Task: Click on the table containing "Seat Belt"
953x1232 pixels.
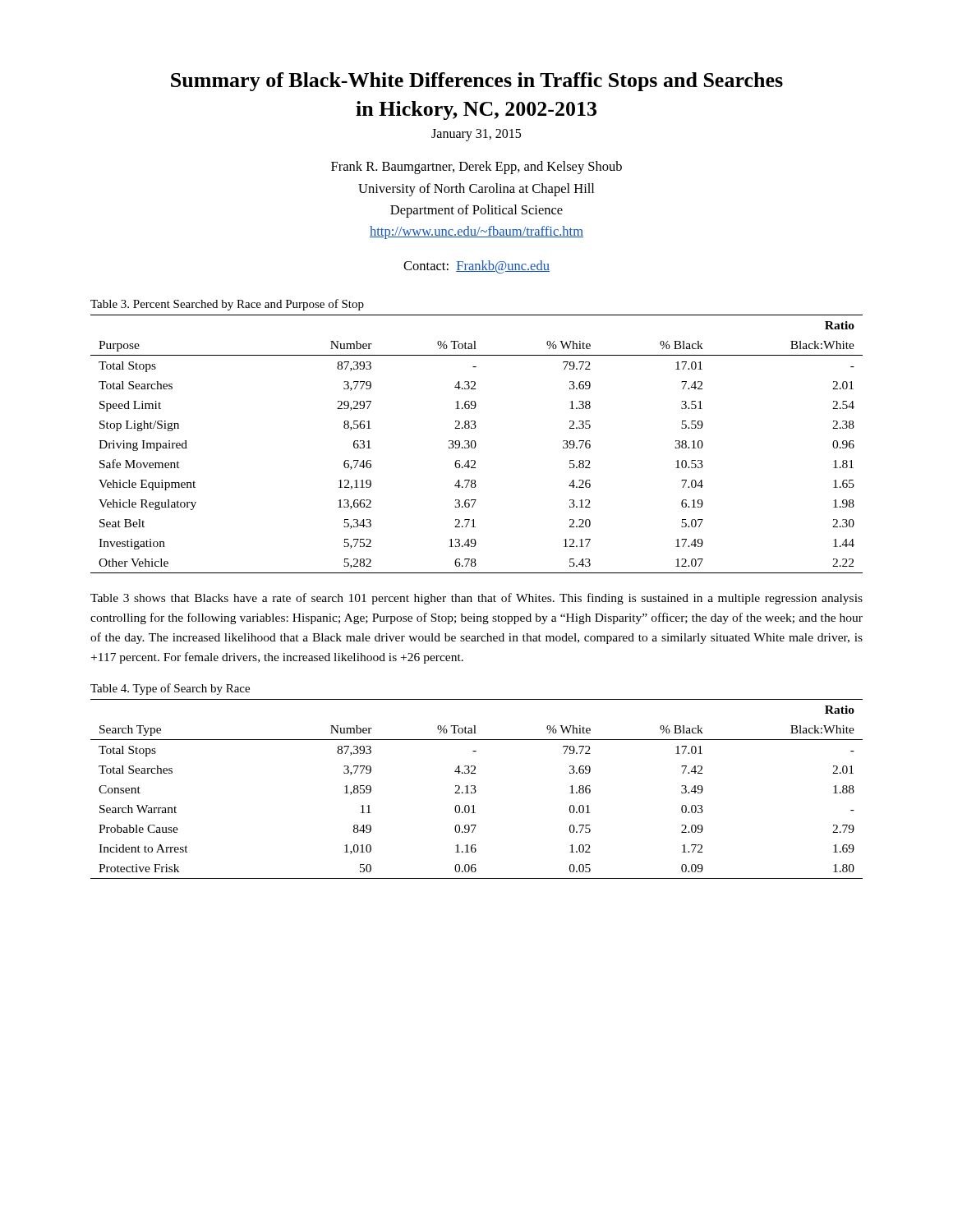Action: (x=476, y=444)
